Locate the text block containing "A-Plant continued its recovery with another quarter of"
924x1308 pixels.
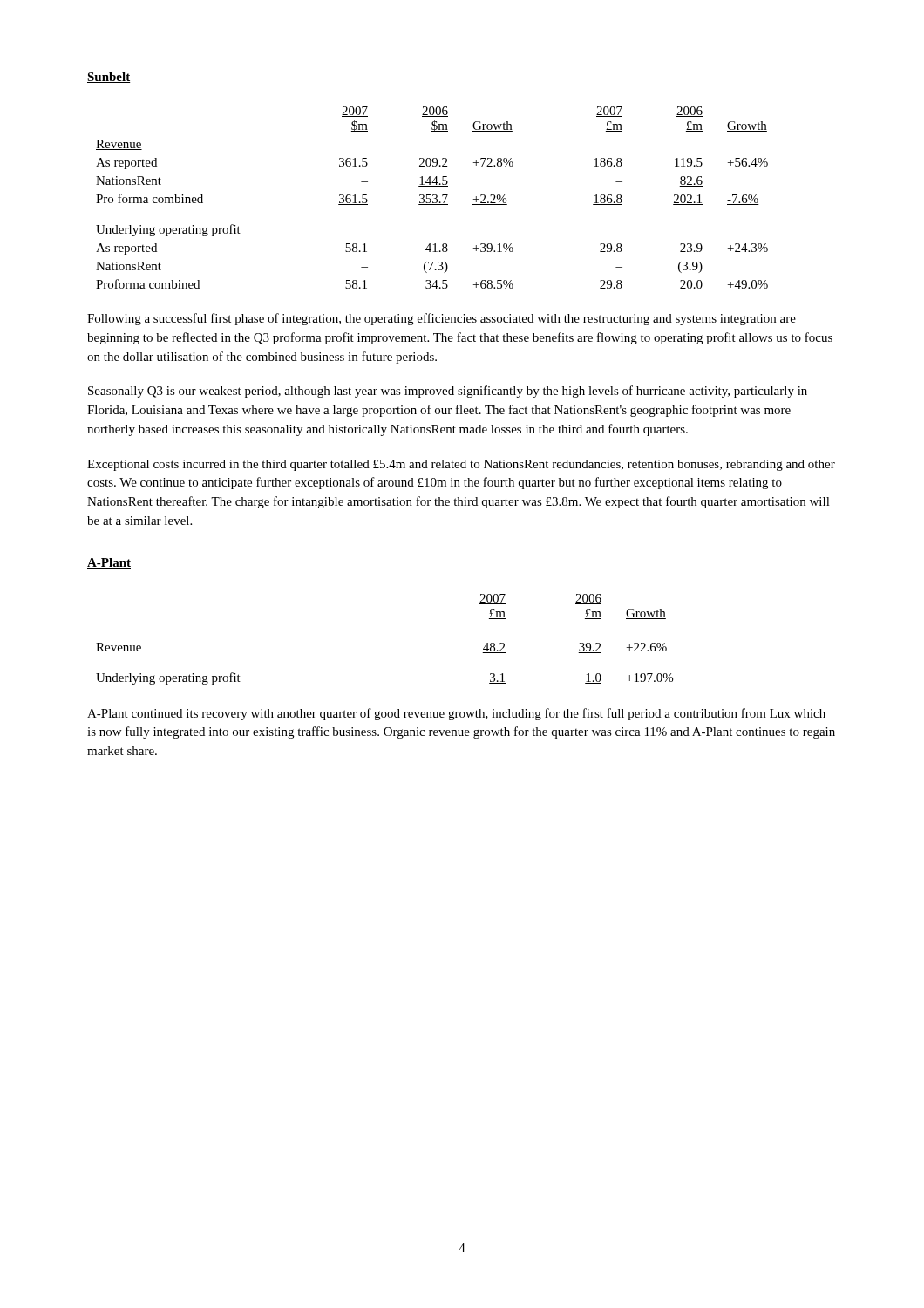(461, 732)
